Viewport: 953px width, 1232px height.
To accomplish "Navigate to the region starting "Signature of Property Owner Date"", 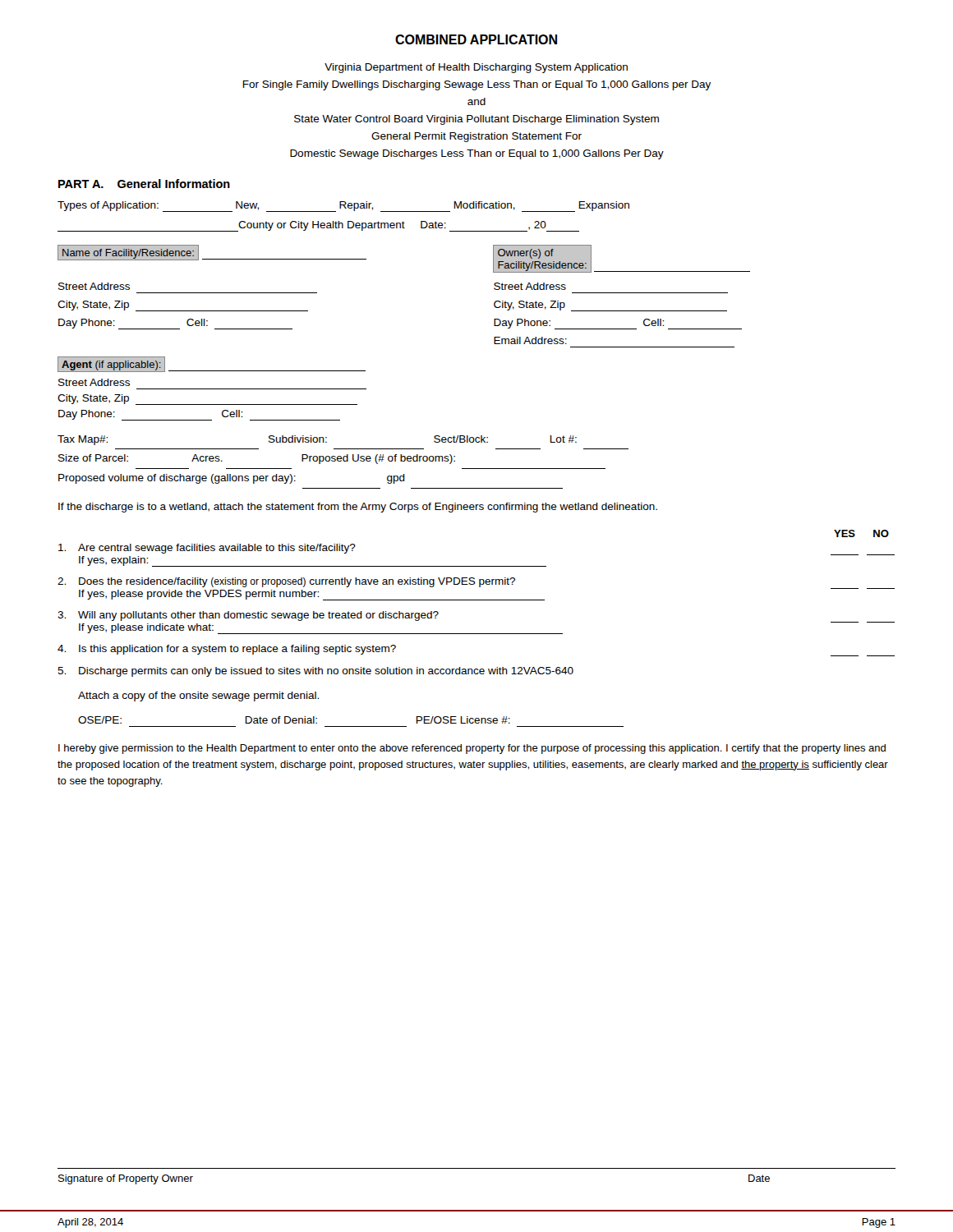I will coord(476,1176).
